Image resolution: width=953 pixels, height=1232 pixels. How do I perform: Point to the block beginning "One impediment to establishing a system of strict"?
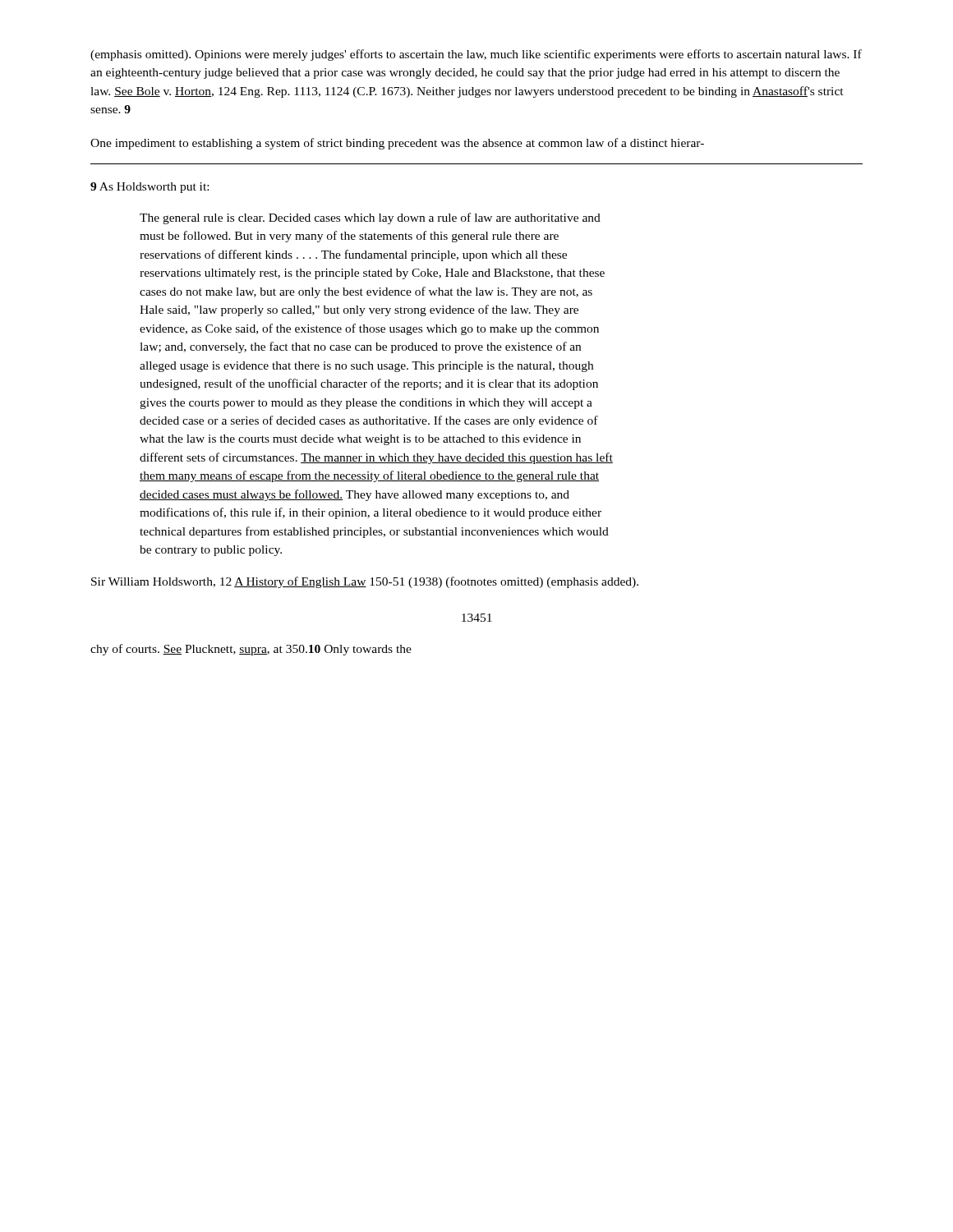[476, 143]
